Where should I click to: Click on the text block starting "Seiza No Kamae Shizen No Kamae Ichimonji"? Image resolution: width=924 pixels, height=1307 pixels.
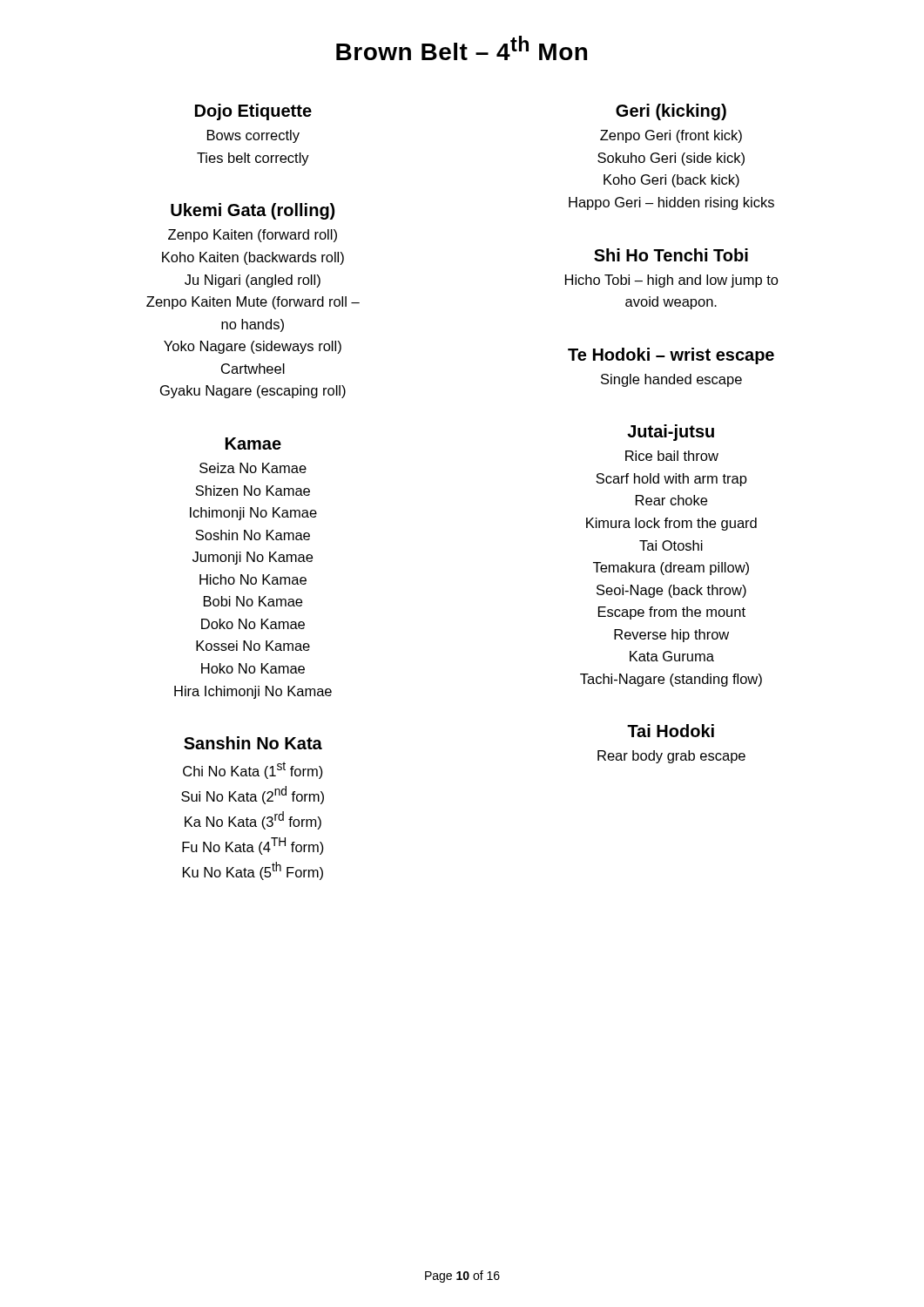click(x=253, y=579)
